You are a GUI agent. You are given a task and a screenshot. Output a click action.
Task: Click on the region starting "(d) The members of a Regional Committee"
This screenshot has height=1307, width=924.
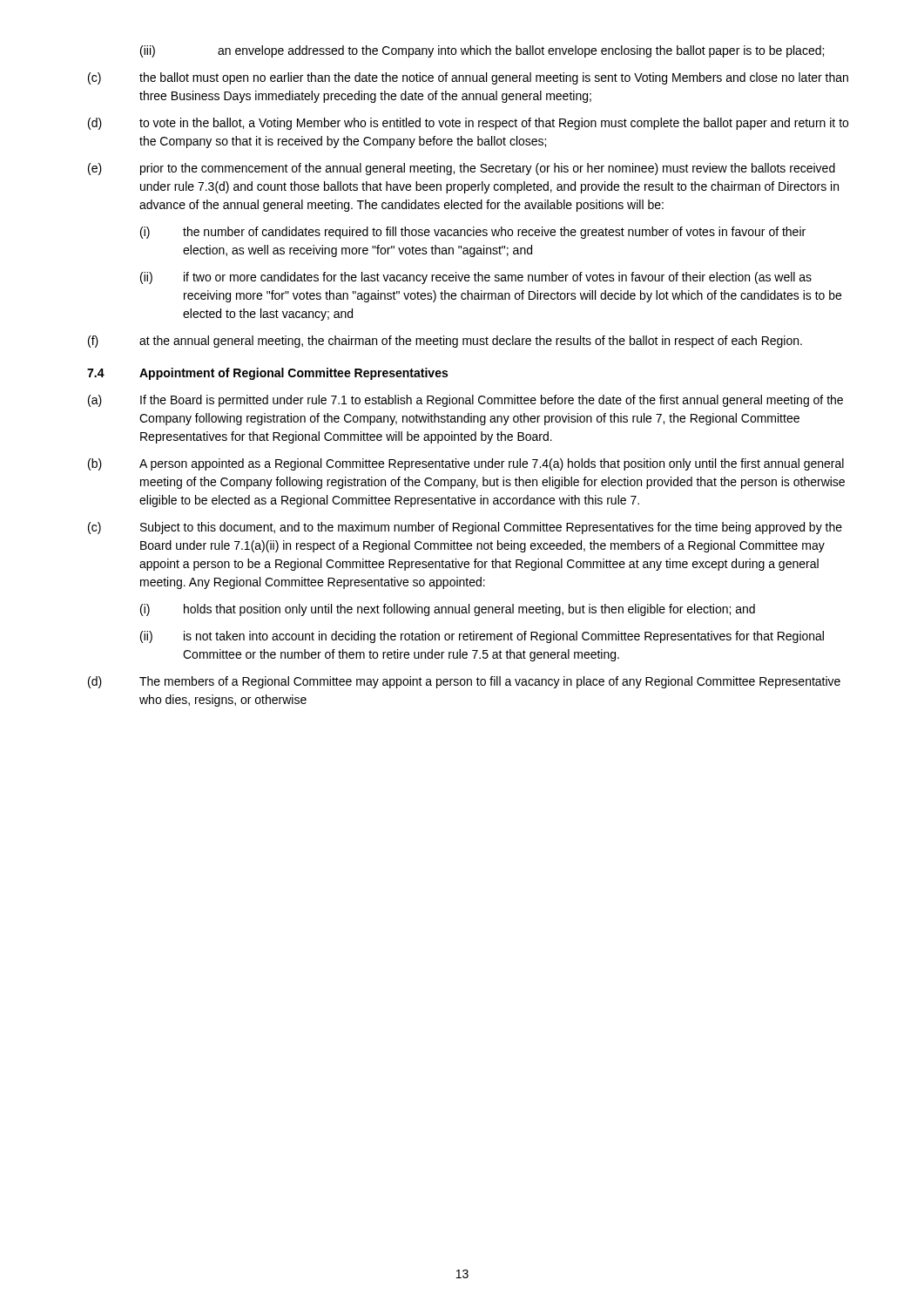(471, 691)
